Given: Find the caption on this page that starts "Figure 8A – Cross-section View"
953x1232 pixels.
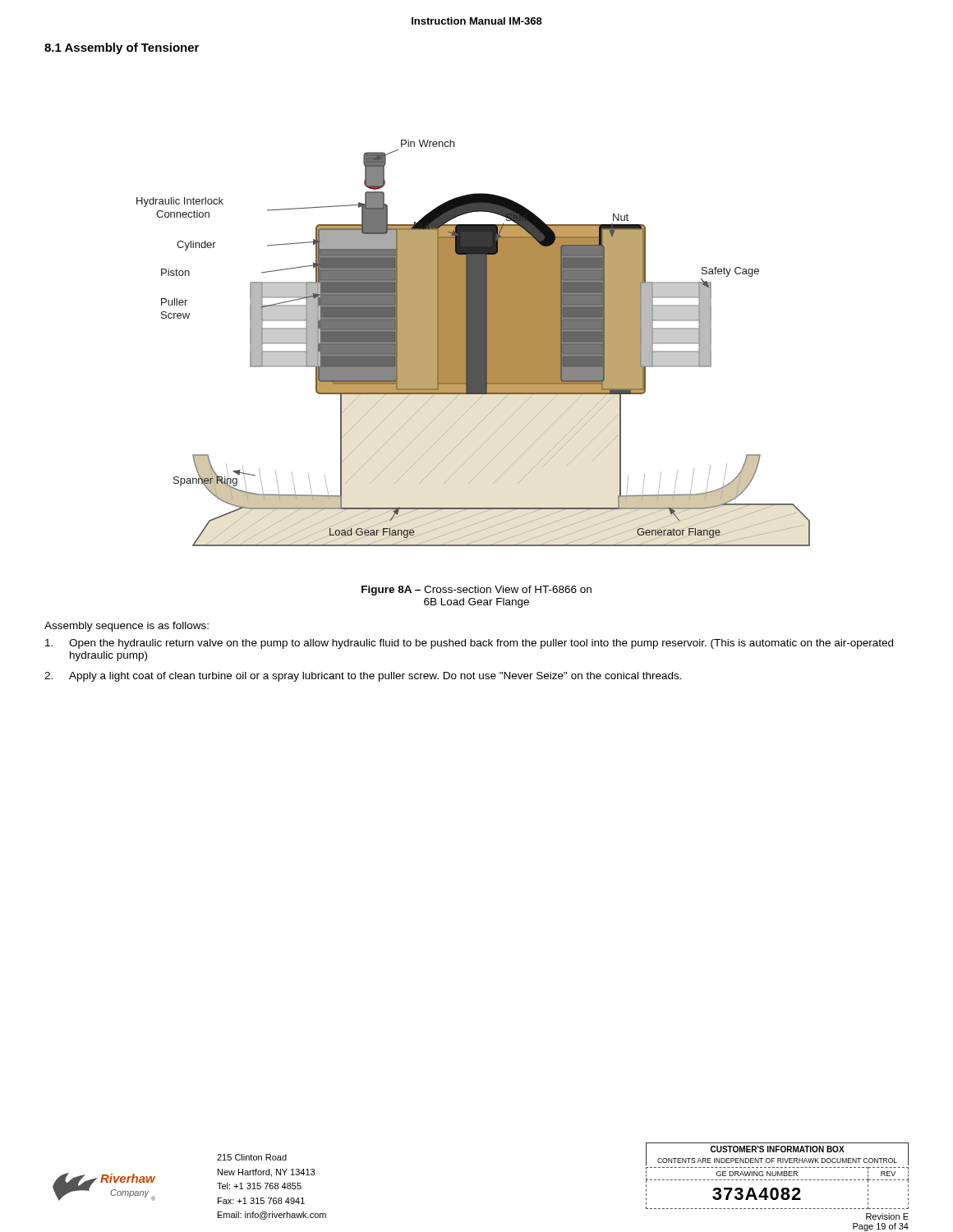Looking at the screenshot, I should click(x=476, y=595).
